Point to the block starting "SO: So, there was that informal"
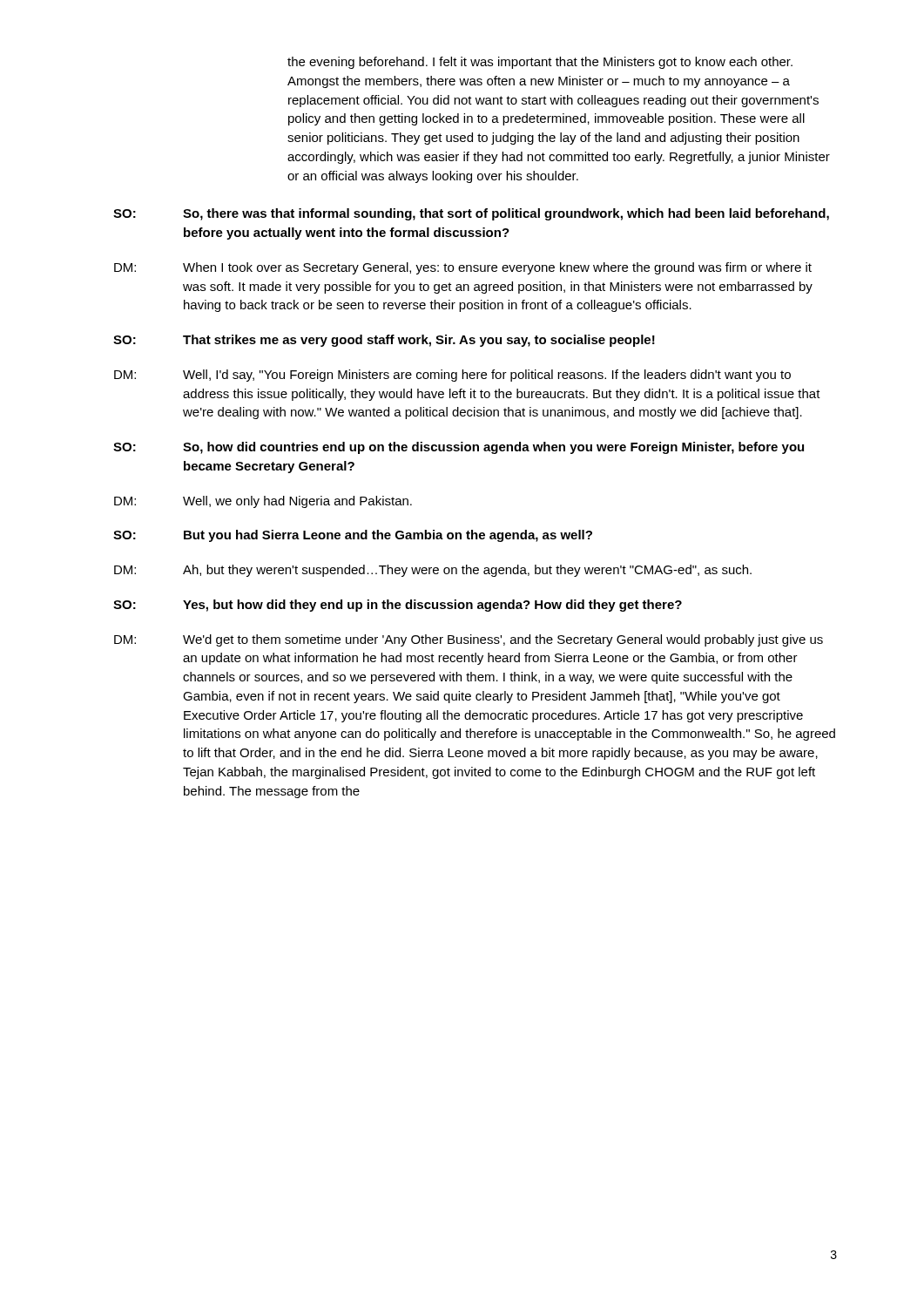This screenshot has height=1307, width=924. point(475,223)
